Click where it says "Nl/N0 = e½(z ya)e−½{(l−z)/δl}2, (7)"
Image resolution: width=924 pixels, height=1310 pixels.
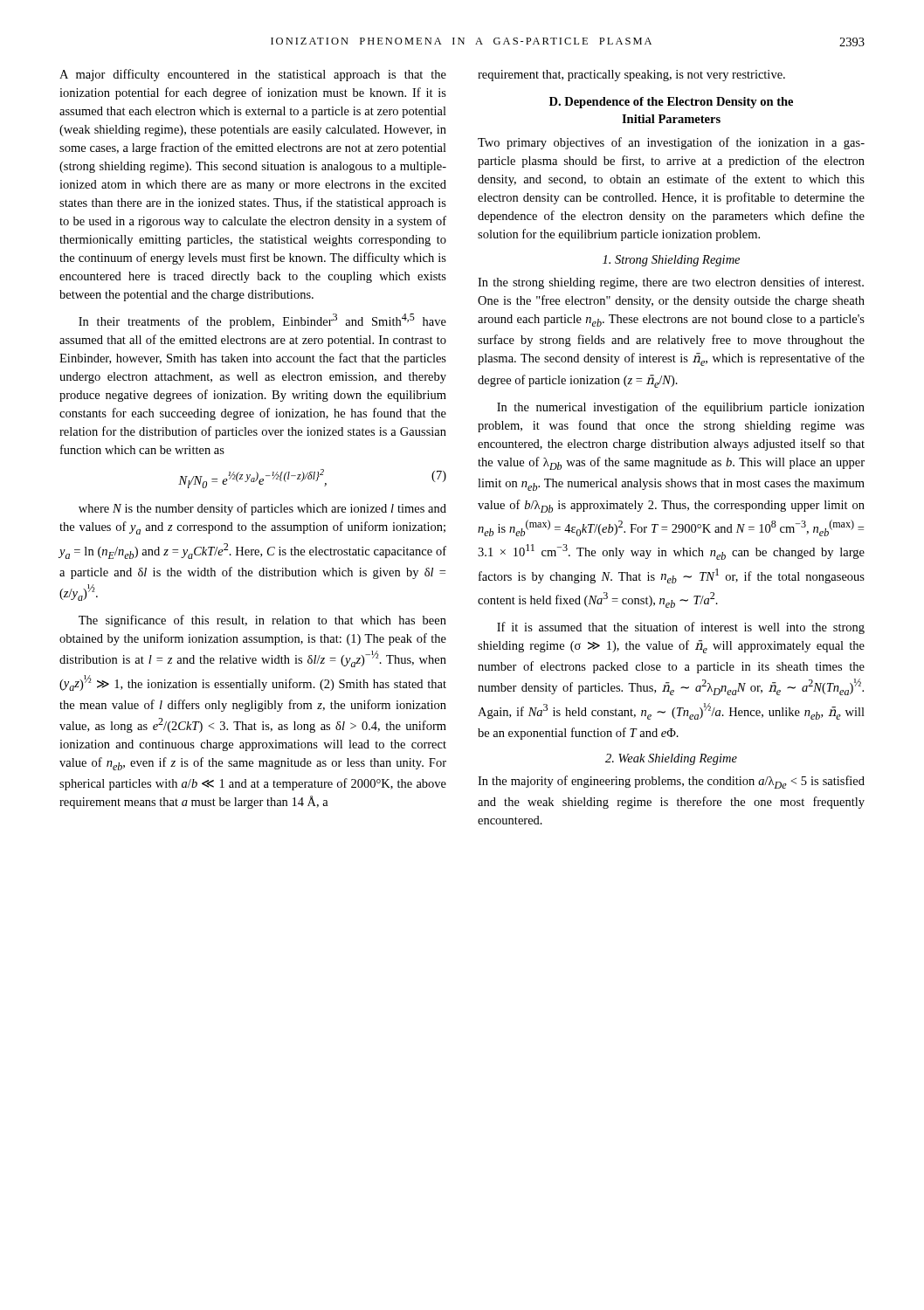pos(312,480)
